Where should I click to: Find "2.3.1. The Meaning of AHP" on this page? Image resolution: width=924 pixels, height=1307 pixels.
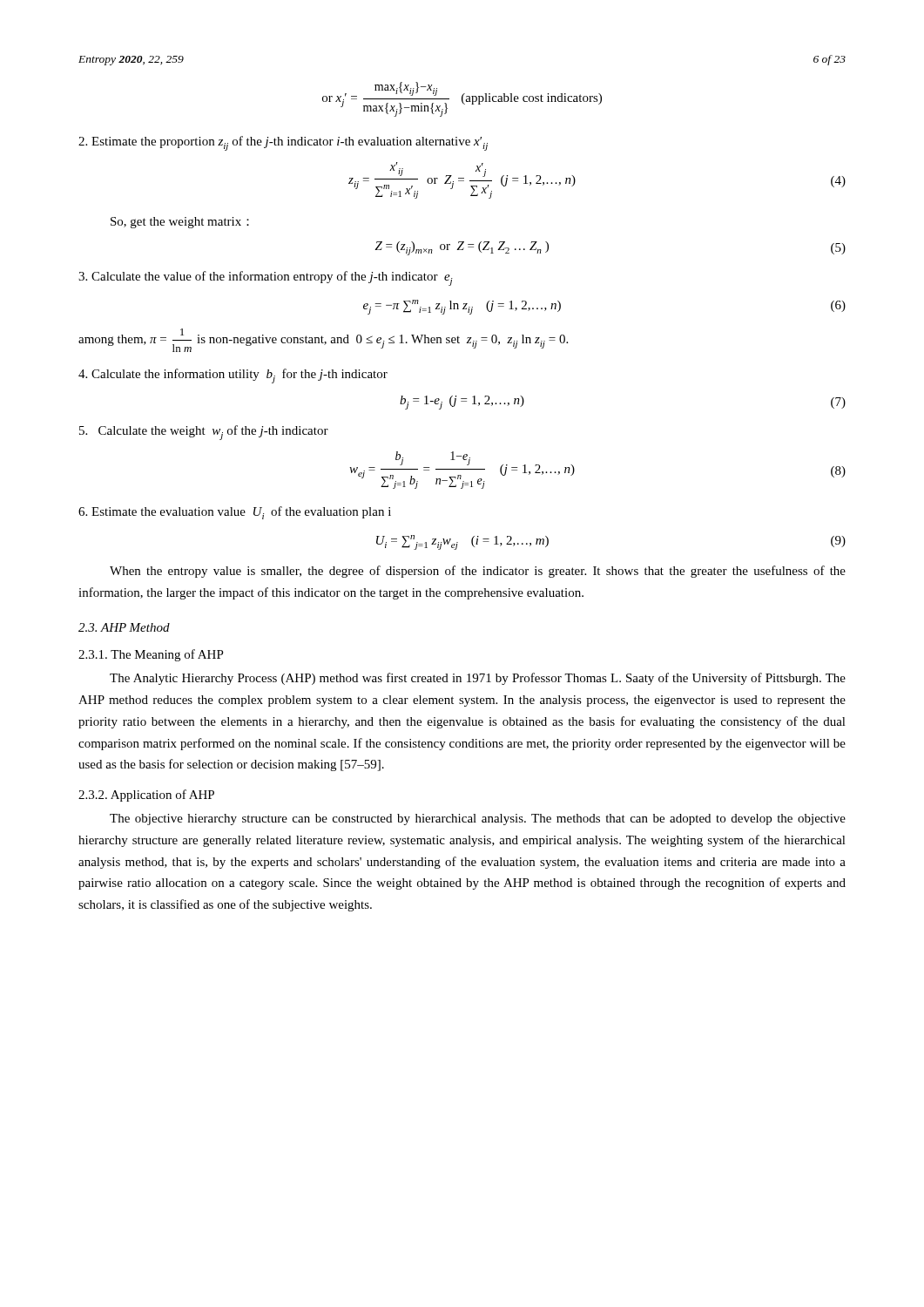(151, 655)
